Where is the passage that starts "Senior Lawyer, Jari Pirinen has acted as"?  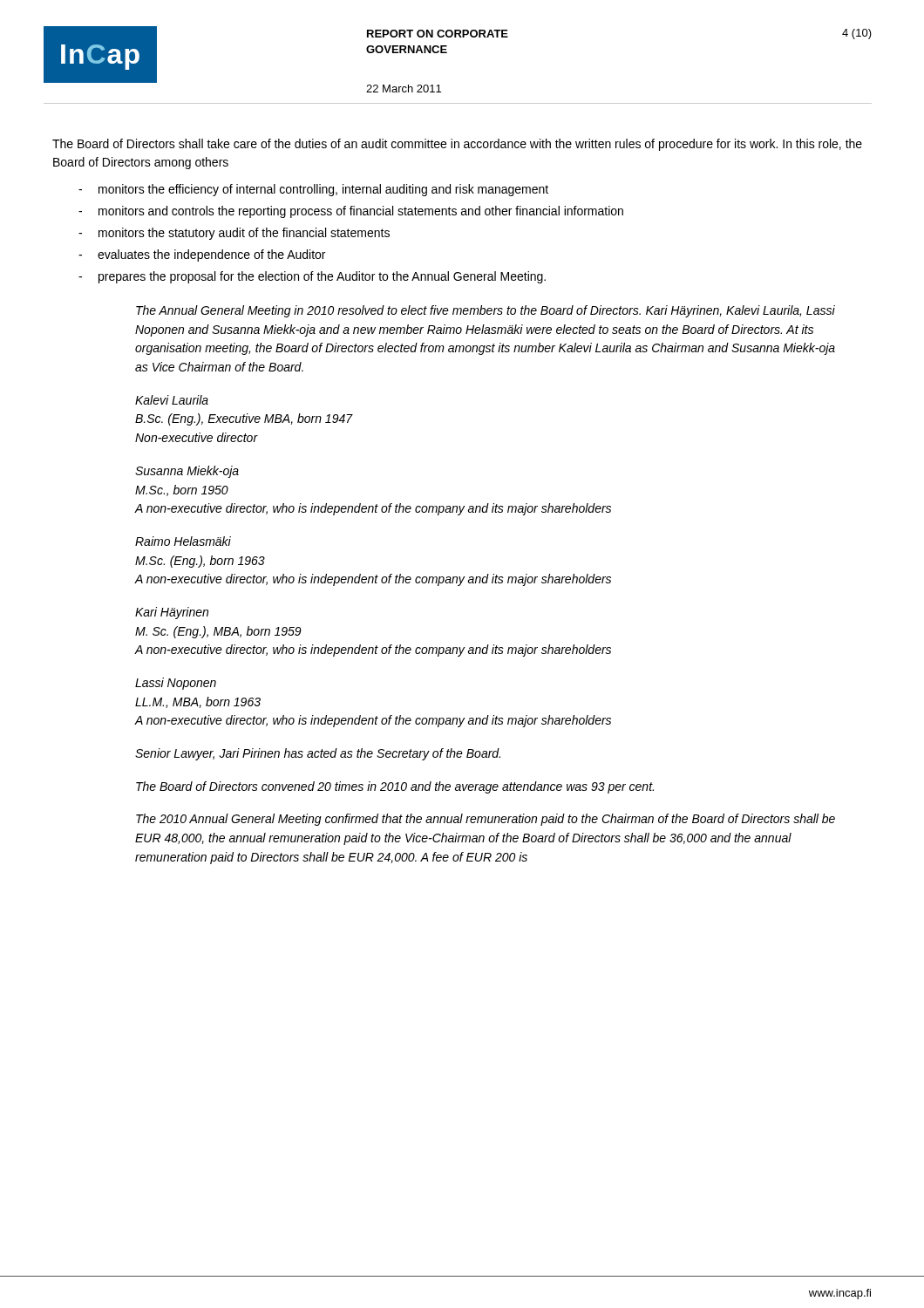coord(319,753)
